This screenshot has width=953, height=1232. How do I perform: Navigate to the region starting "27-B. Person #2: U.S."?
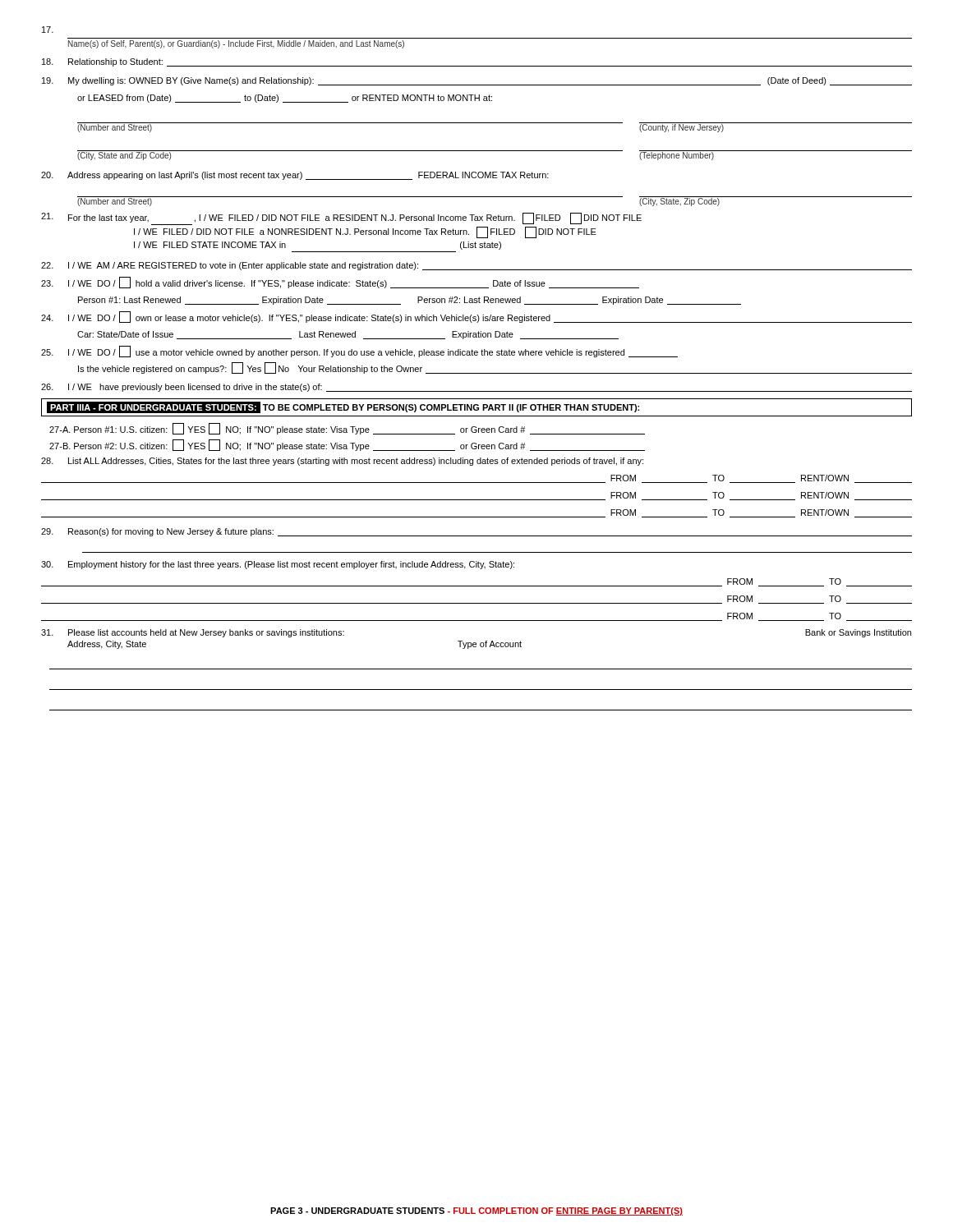tap(347, 444)
